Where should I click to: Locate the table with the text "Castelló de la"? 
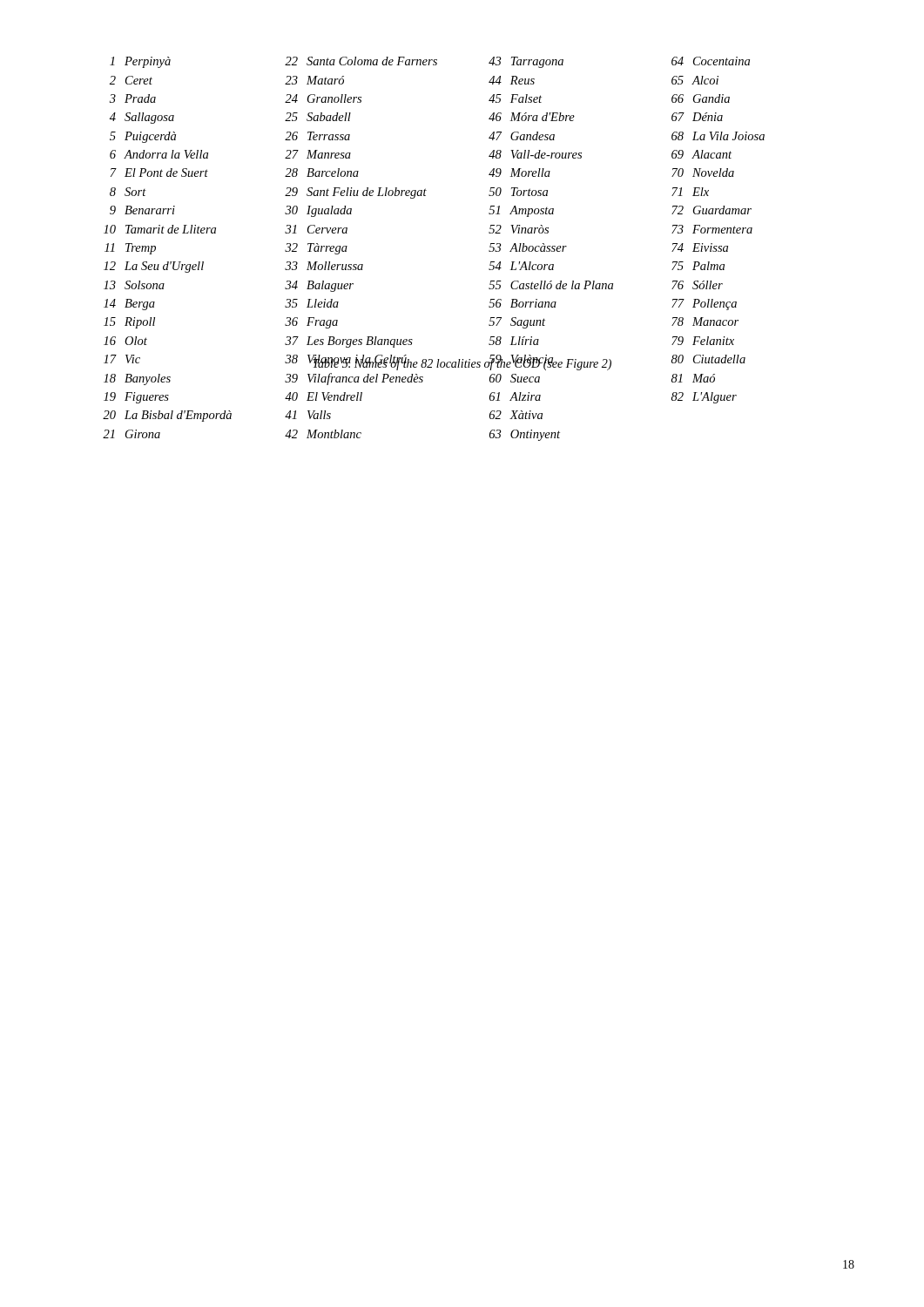[462, 248]
